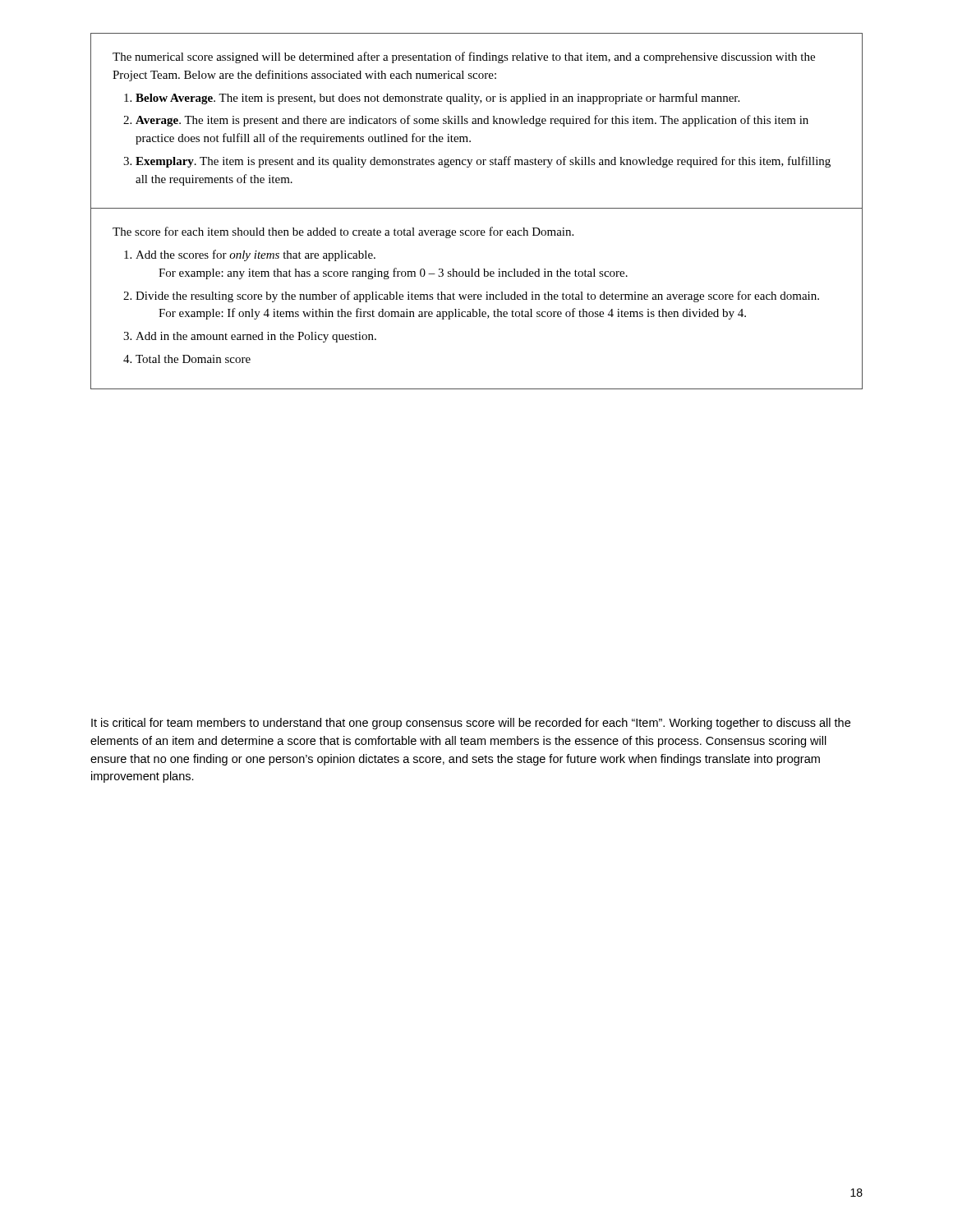This screenshot has height=1232, width=953.
Task: Click the passage that begins "Add in the amount"
Action: 256,336
